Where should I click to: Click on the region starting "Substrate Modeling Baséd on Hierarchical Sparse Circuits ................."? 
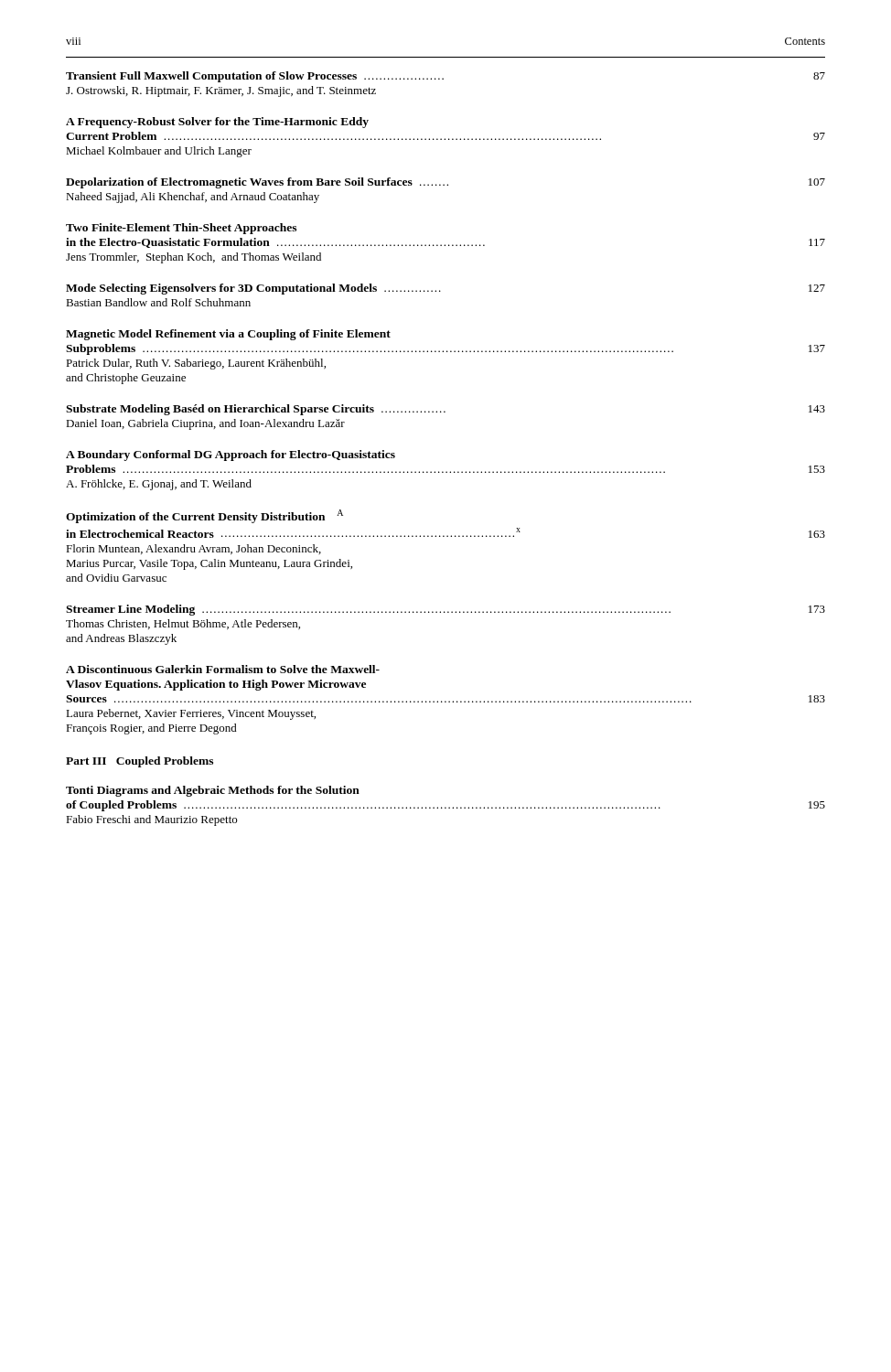[446, 416]
